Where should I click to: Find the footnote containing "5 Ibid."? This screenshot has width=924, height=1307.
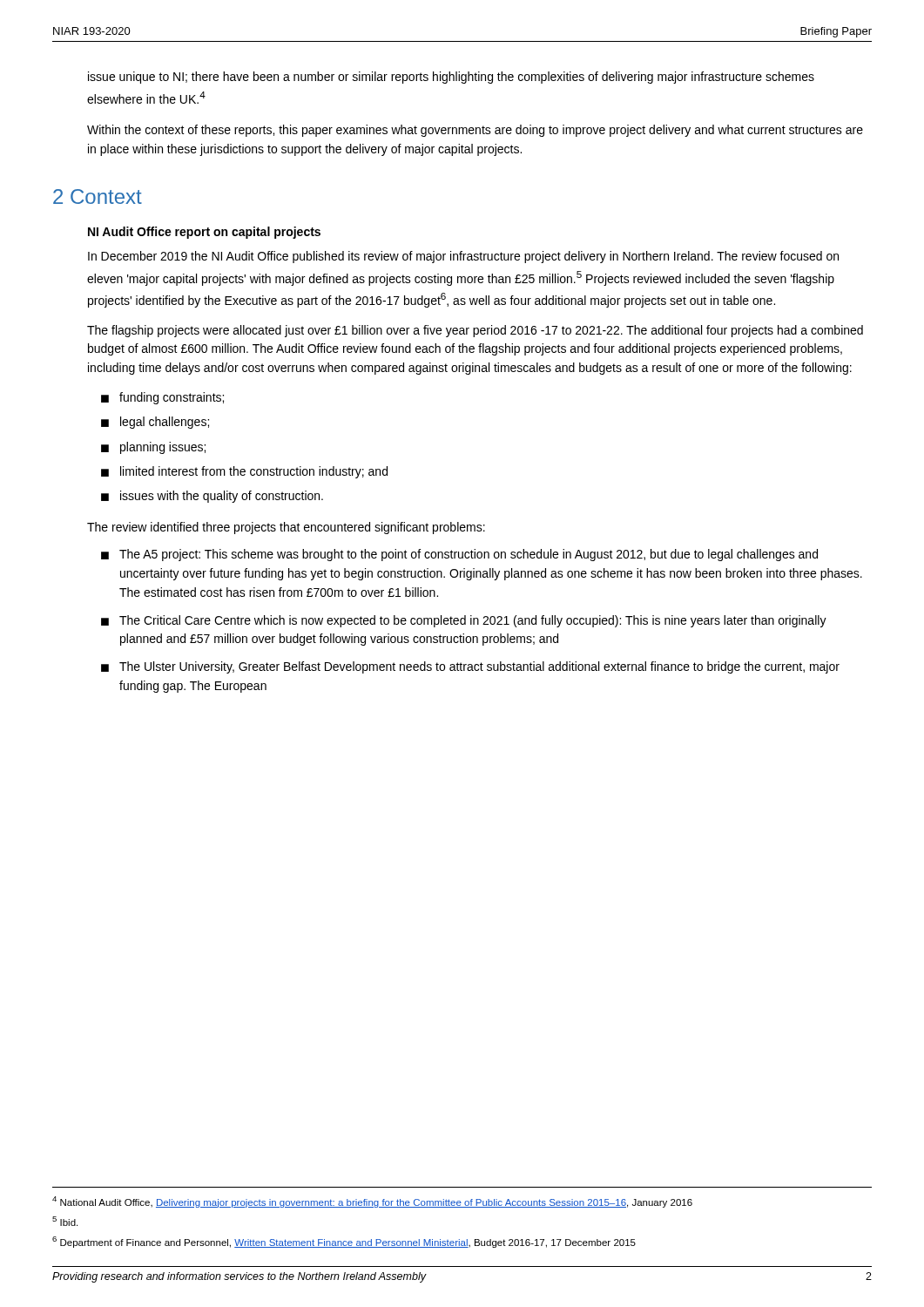(65, 1221)
